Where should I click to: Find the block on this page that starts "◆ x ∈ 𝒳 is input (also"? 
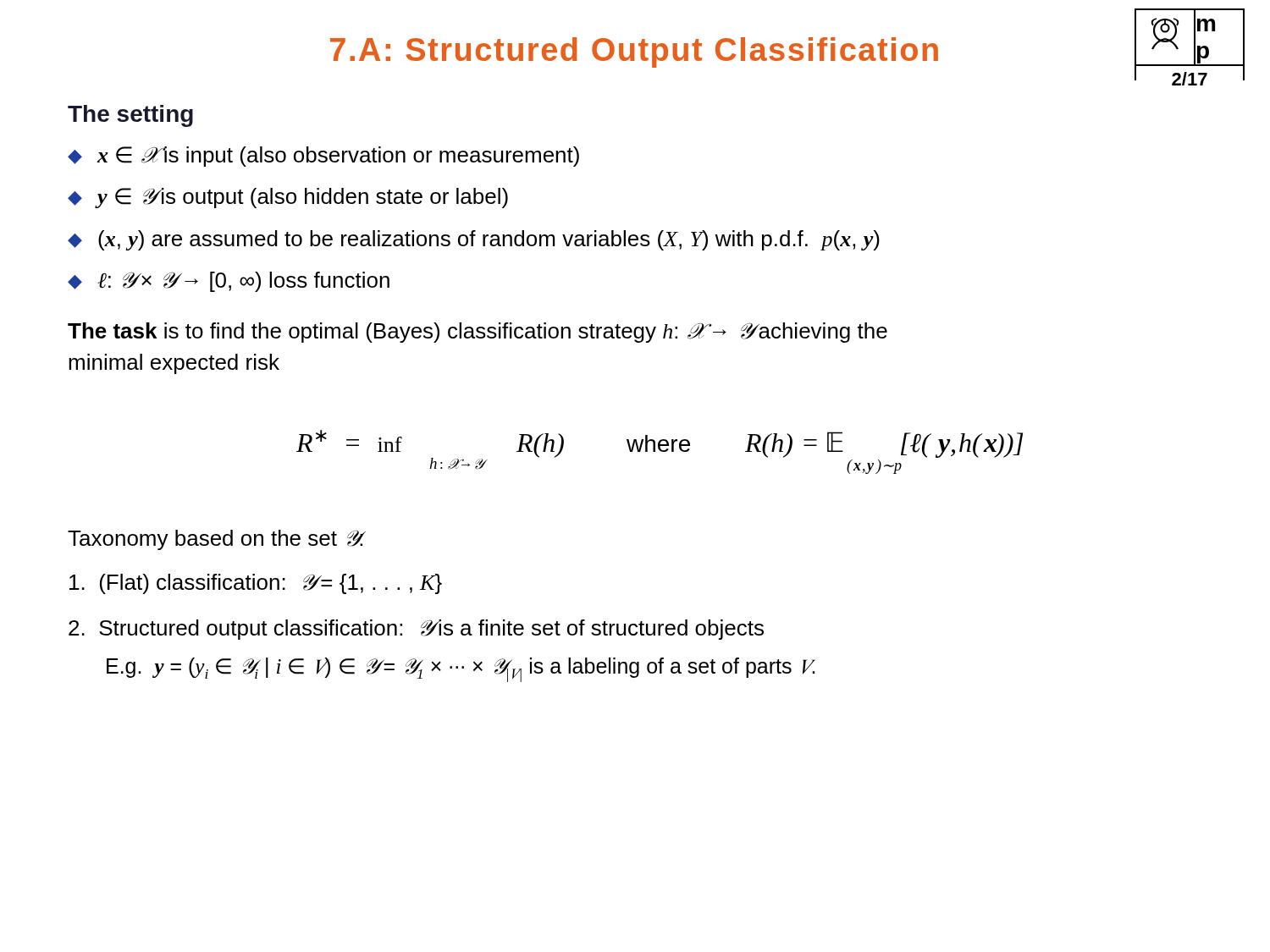(x=323, y=157)
